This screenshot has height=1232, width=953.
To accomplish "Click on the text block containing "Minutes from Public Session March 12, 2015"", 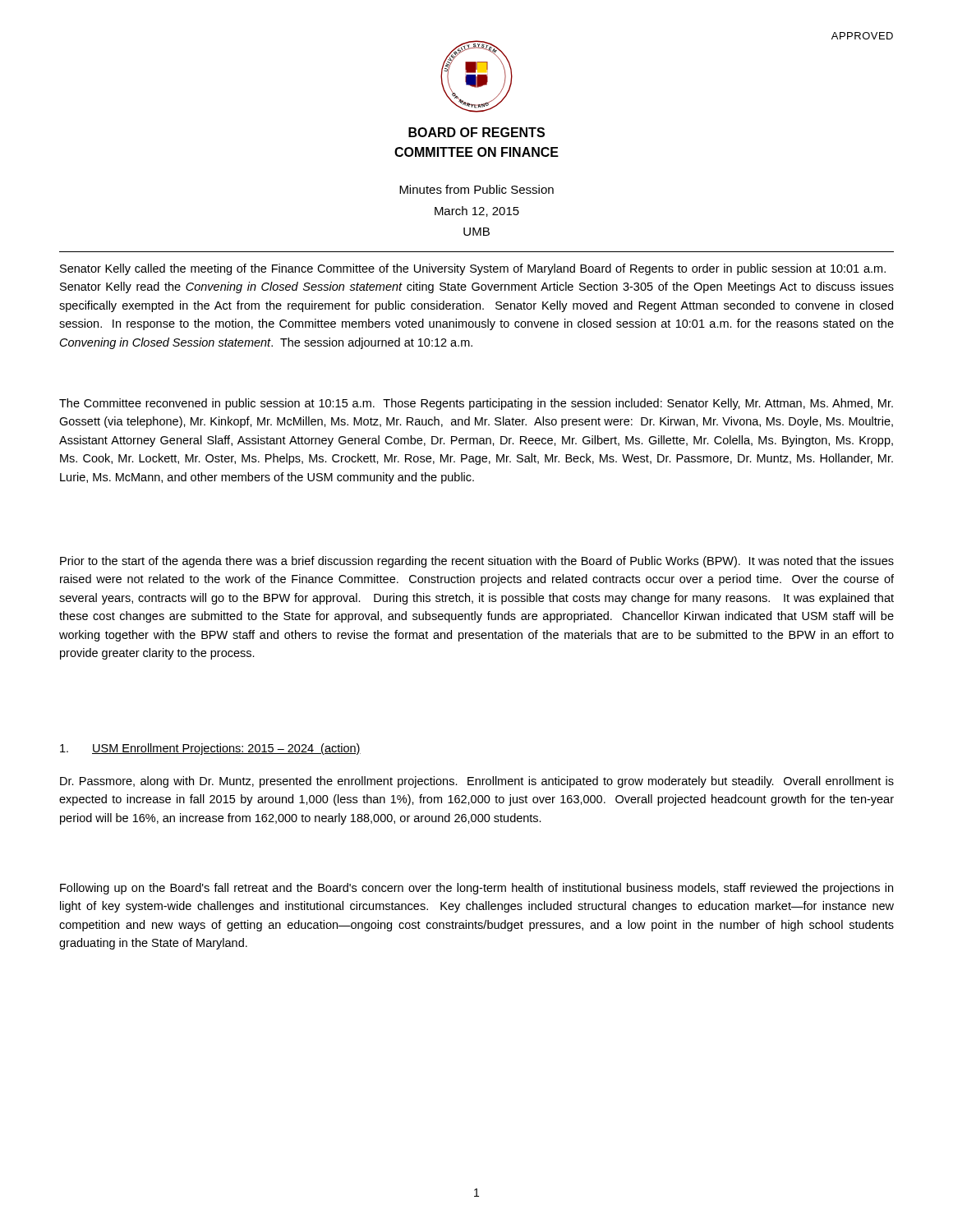I will pyautogui.click(x=476, y=210).
